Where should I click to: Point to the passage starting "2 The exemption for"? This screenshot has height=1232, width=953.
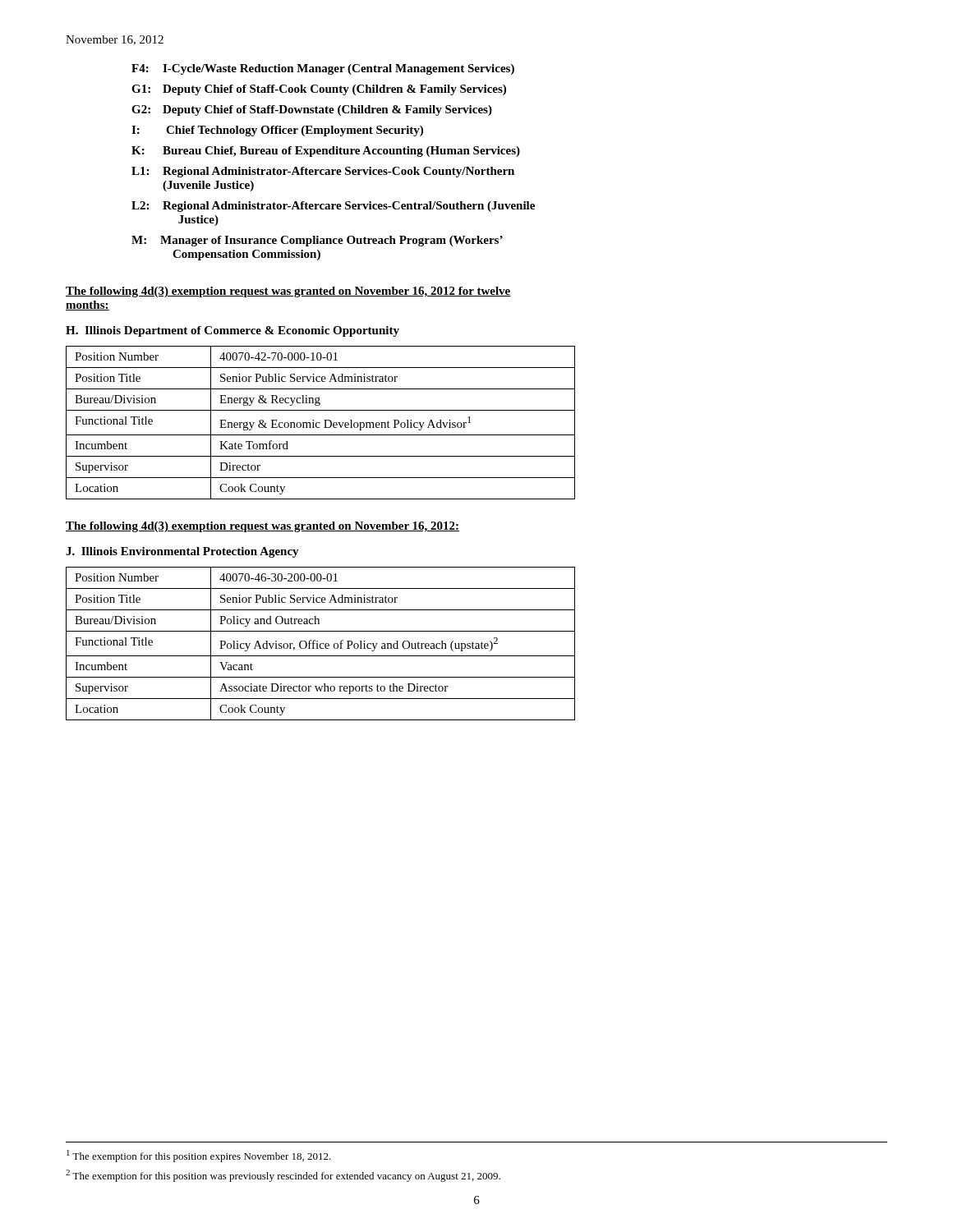283,1174
